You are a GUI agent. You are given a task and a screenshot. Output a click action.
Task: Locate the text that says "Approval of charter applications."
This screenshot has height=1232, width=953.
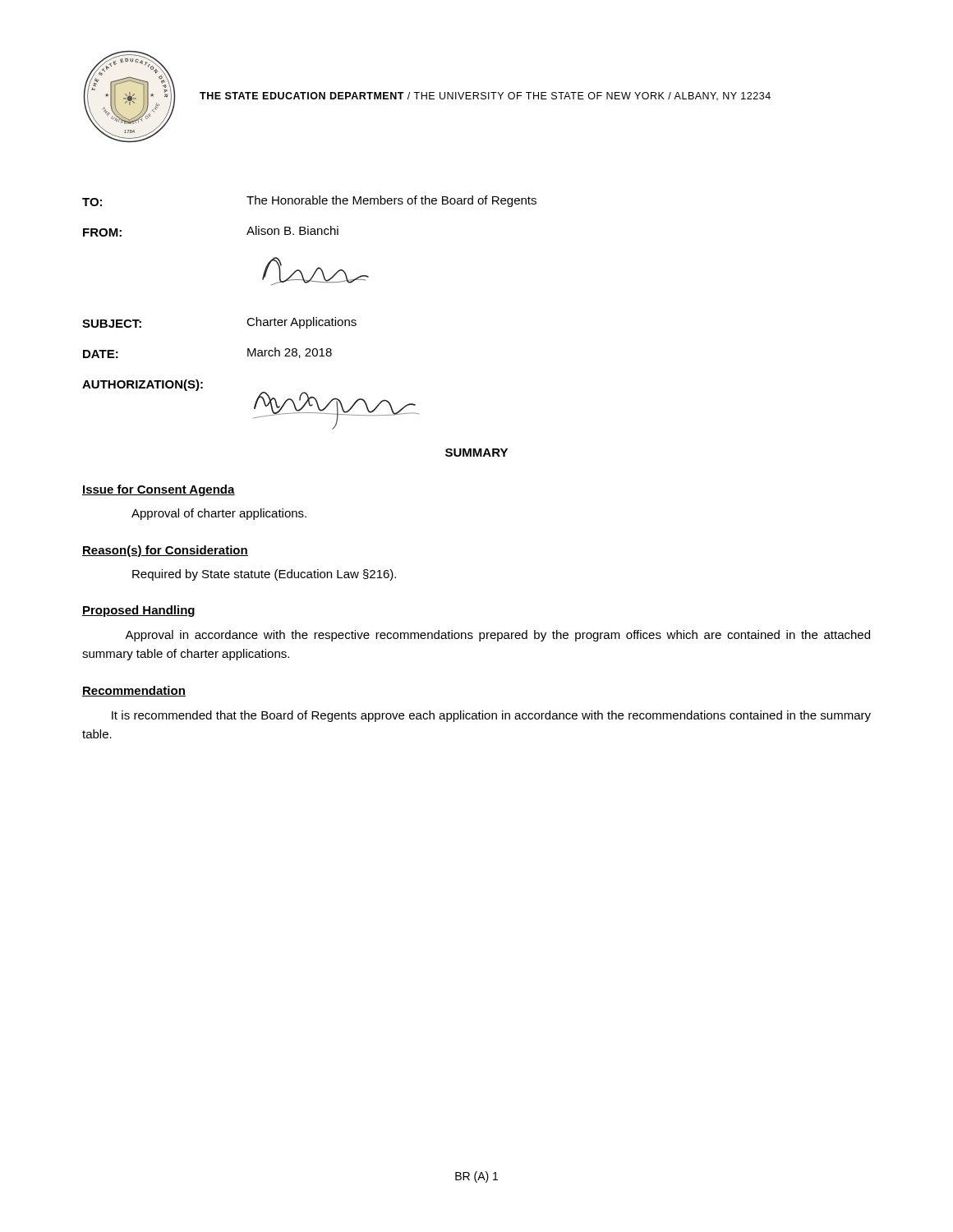pos(219,513)
